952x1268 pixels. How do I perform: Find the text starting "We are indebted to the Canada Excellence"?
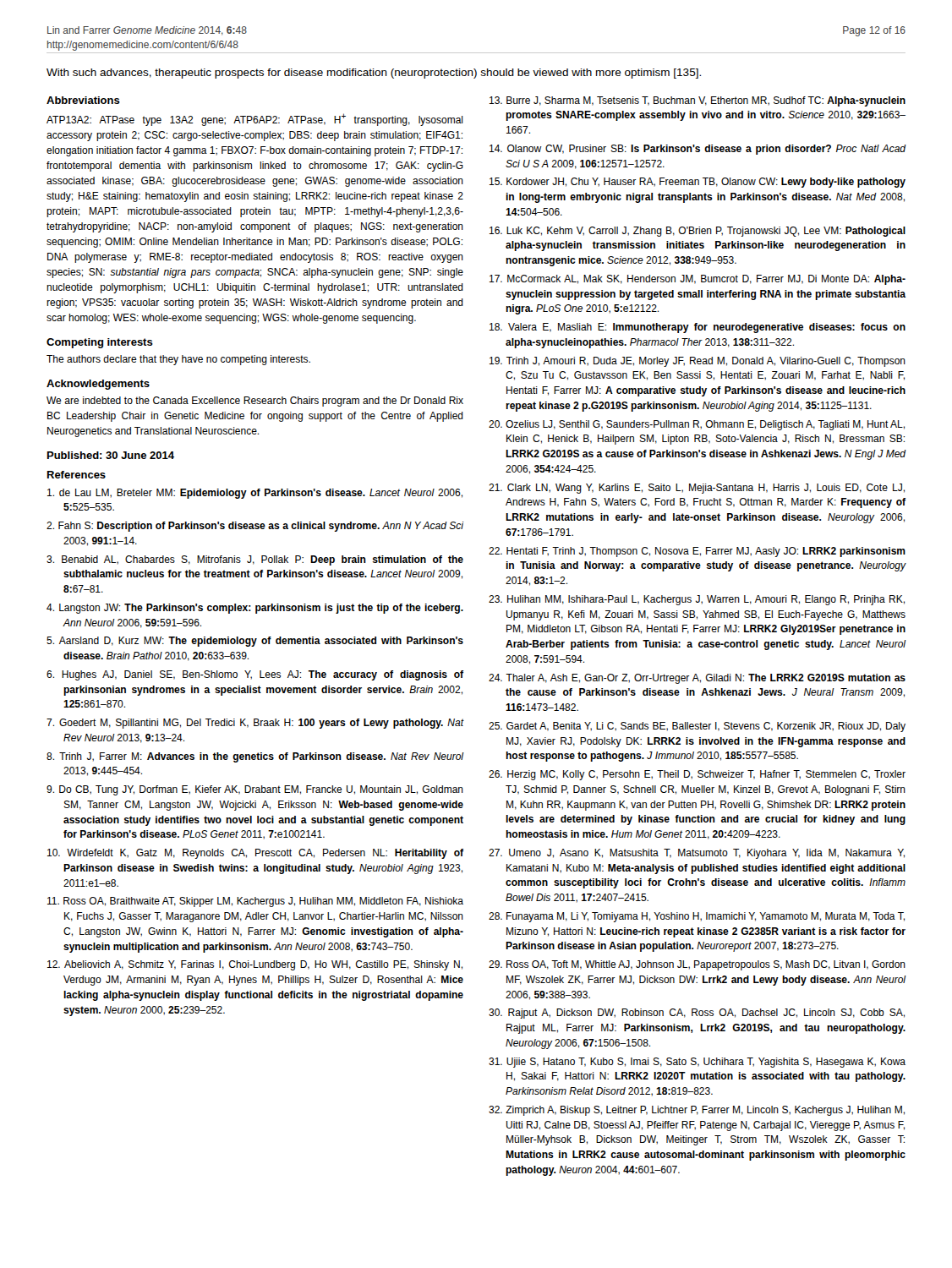click(255, 416)
